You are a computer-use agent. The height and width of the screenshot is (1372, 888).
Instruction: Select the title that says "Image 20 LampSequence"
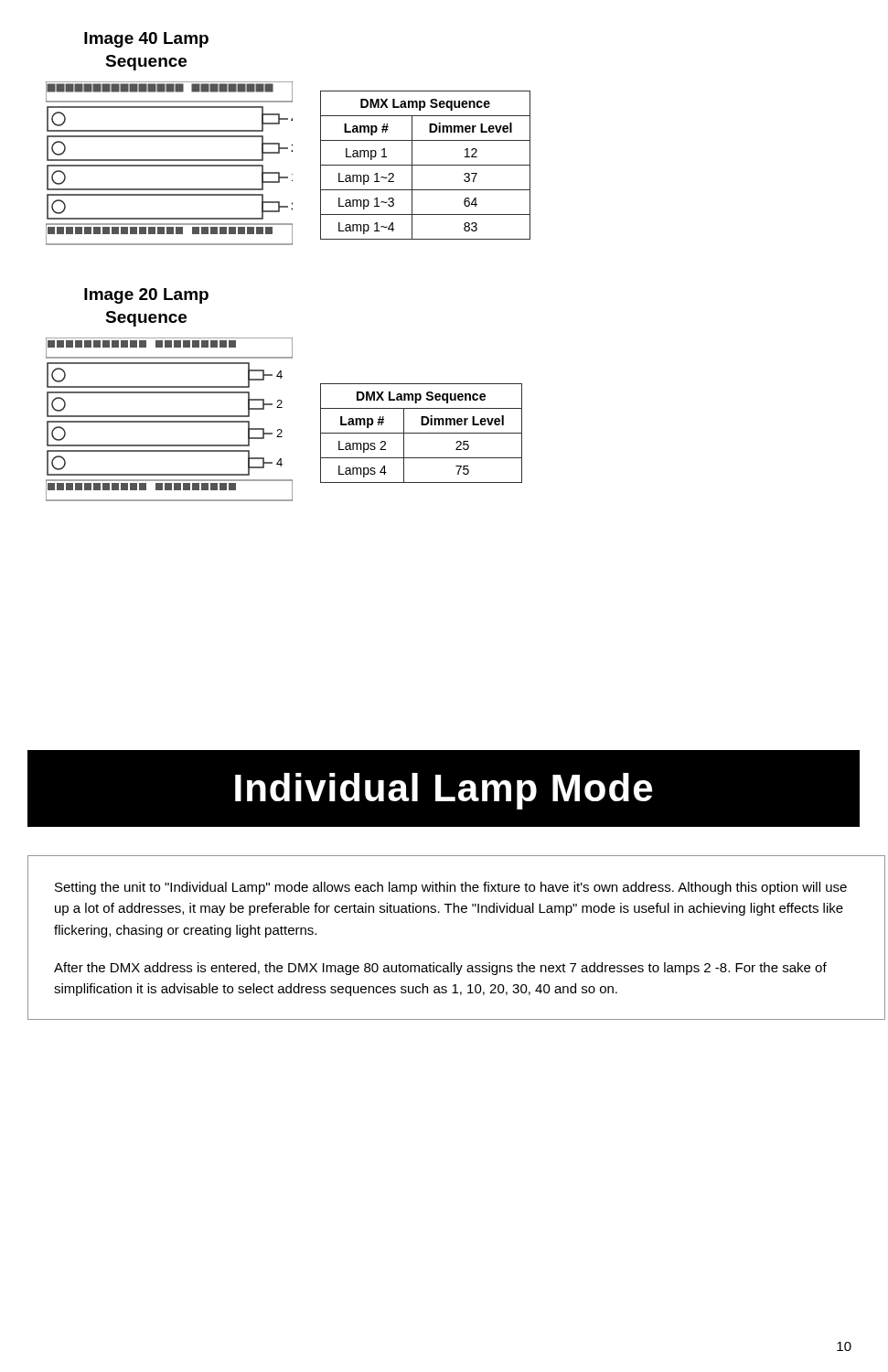146,305
